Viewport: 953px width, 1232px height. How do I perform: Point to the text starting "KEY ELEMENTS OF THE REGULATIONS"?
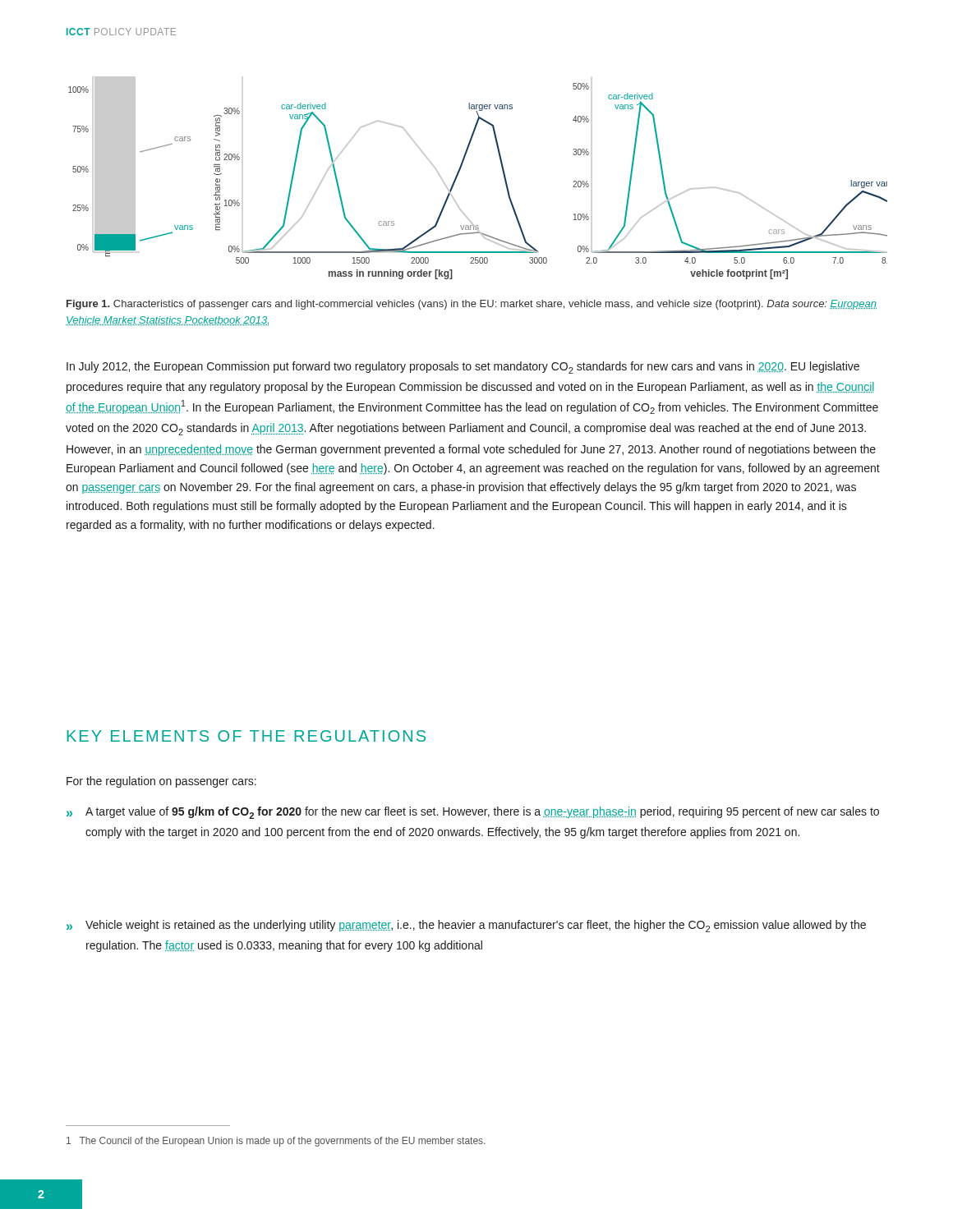247,736
